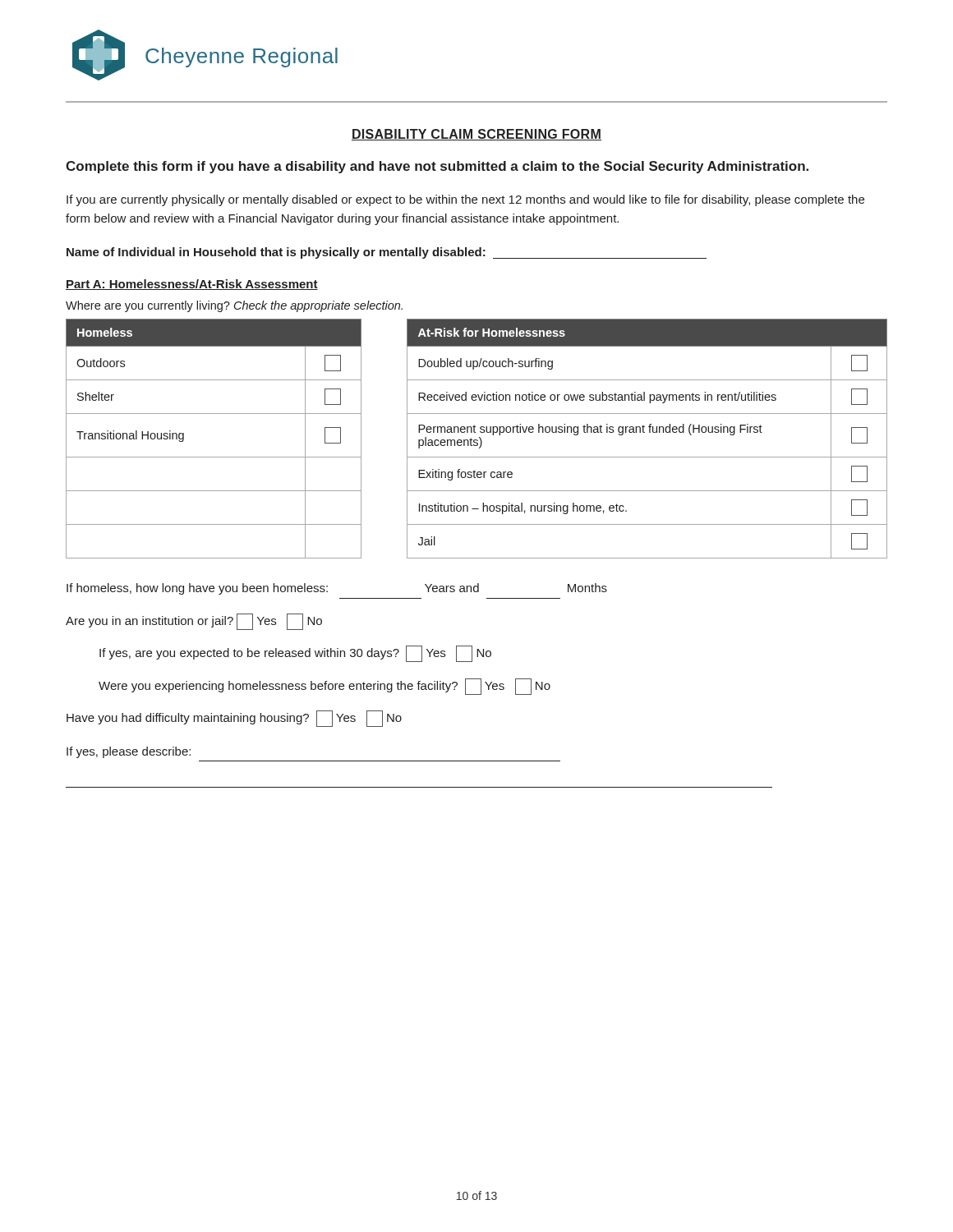Viewport: 953px width, 1232px height.
Task: Locate the text block containing "Name of Individual in Household that is"
Action: [x=386, y=252]
